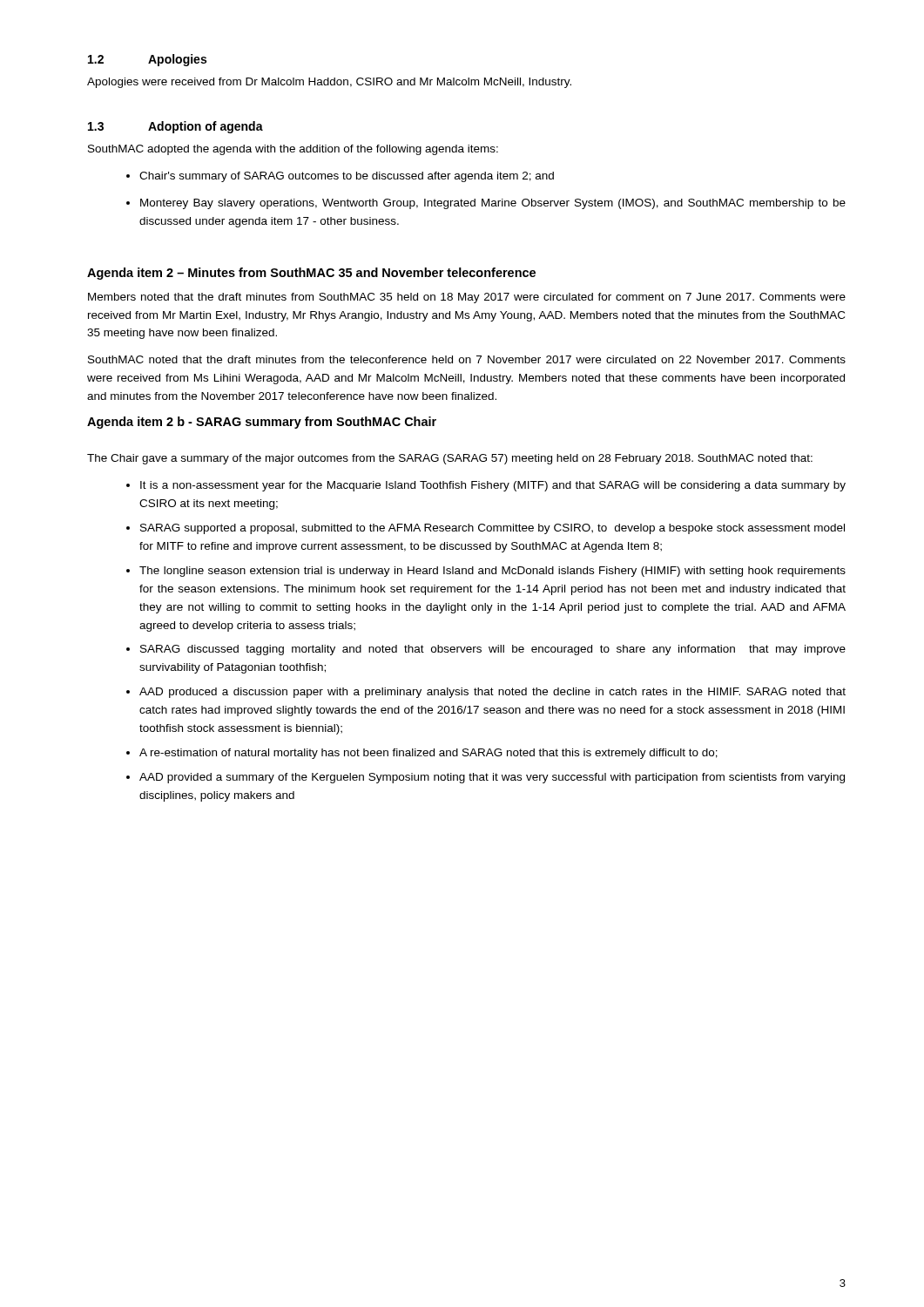Screen dimensions: 1307x924
Task: Locate the text "1.2 Apologies"
Action: [147, 59]
